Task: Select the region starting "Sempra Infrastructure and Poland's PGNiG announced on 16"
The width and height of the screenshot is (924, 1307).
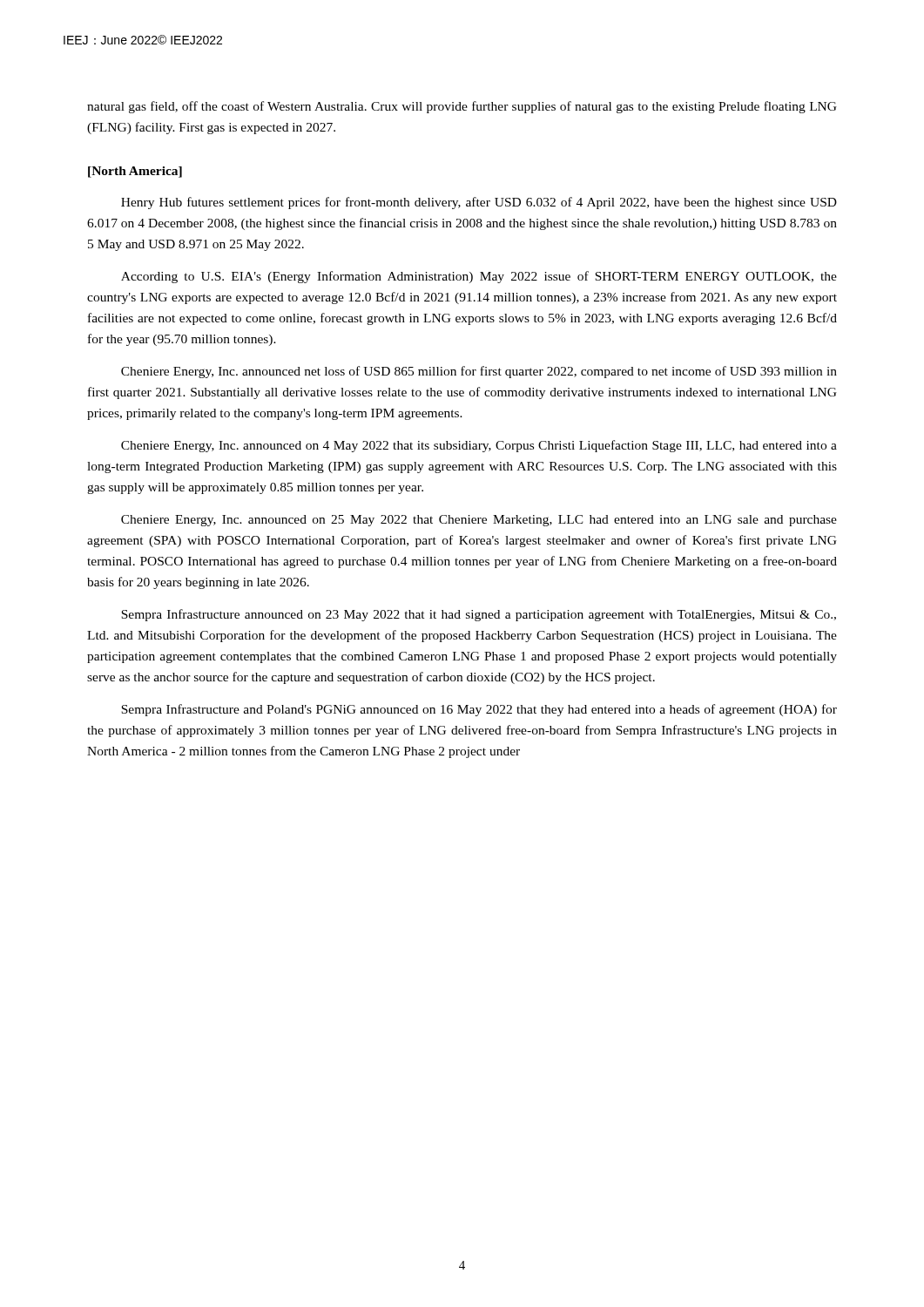Action: [x=462, y=730]
